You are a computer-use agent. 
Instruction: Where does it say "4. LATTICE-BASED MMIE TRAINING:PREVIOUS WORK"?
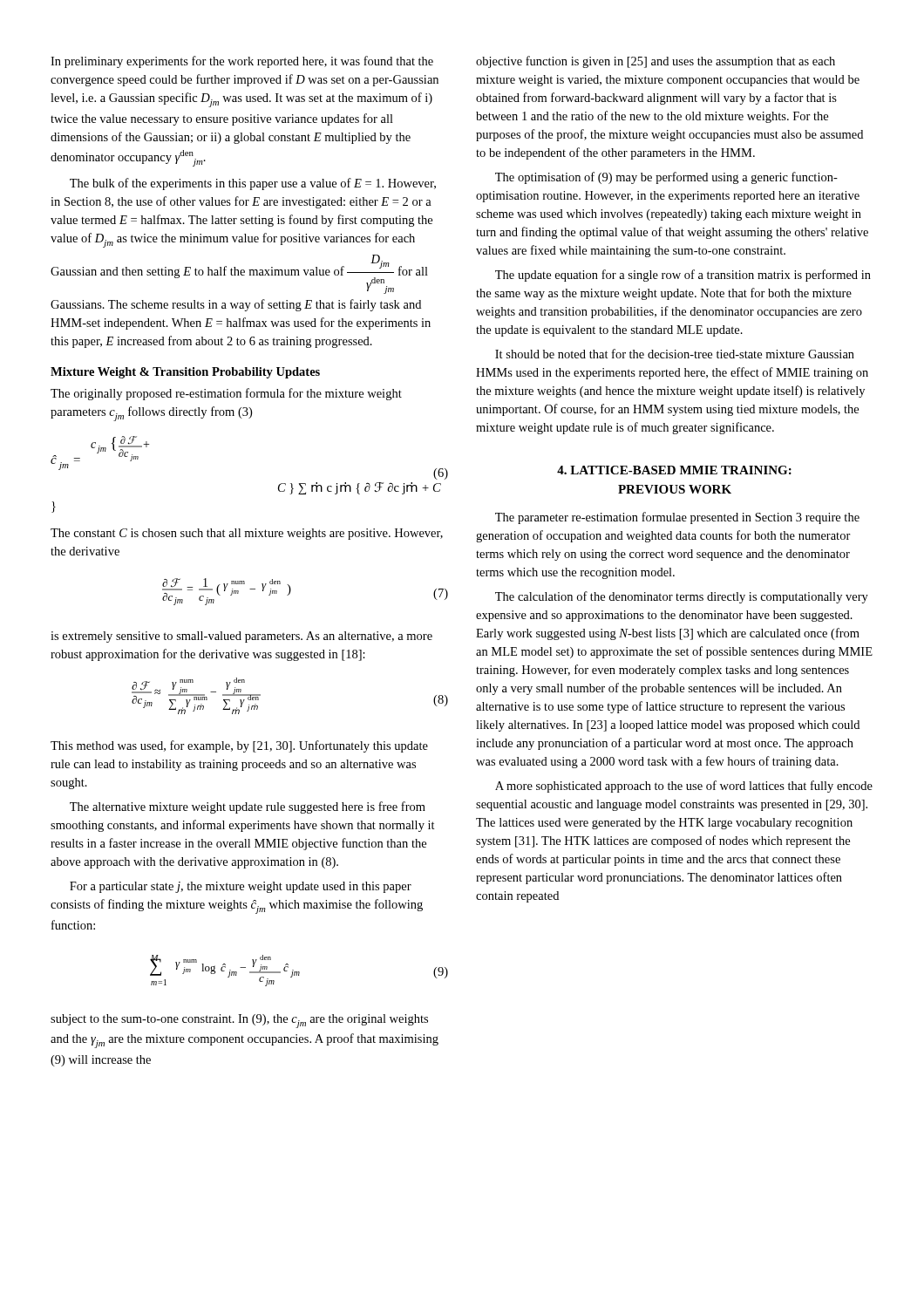click(x=675, y=481)
